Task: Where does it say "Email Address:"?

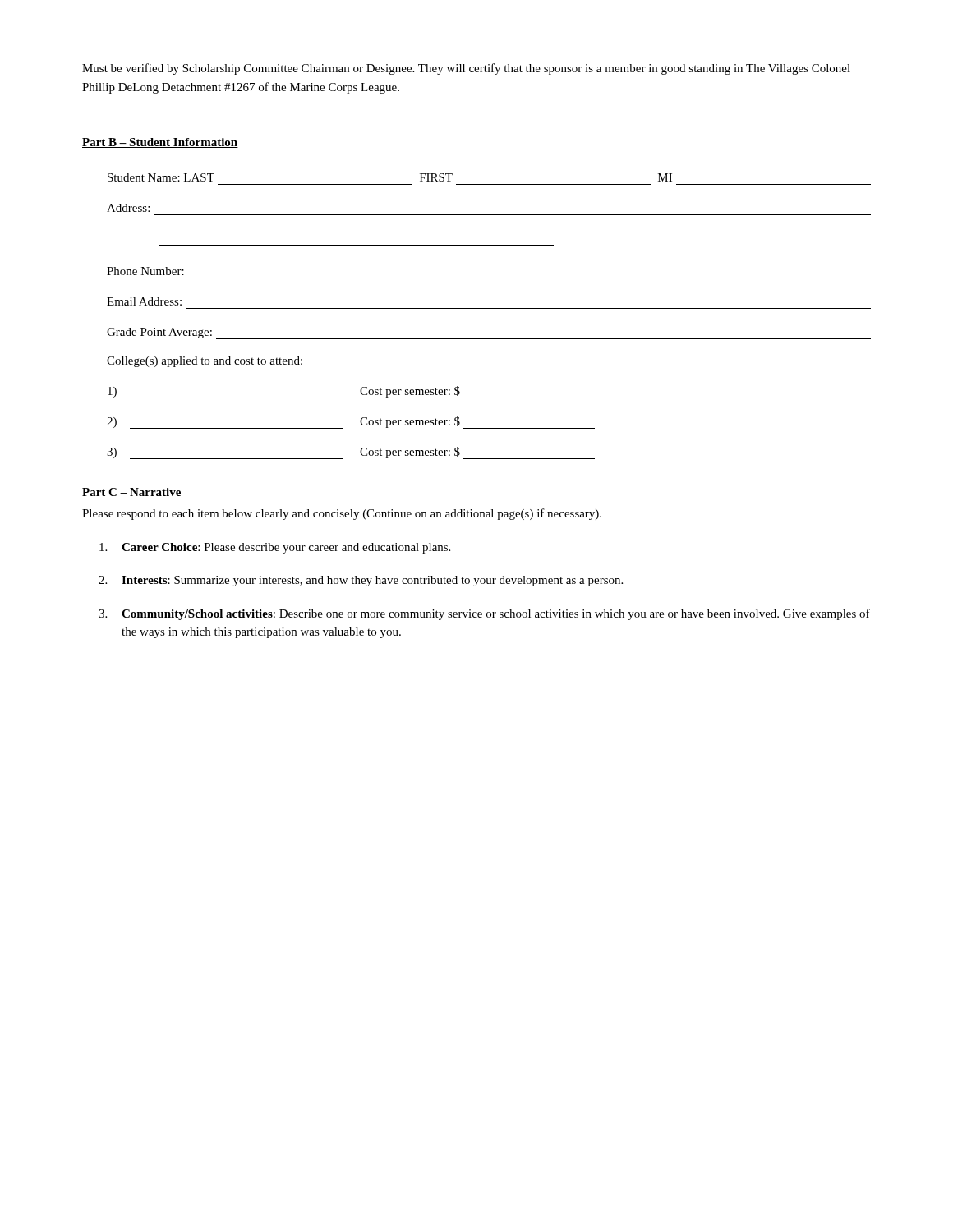Action: [x=489, y=301]
